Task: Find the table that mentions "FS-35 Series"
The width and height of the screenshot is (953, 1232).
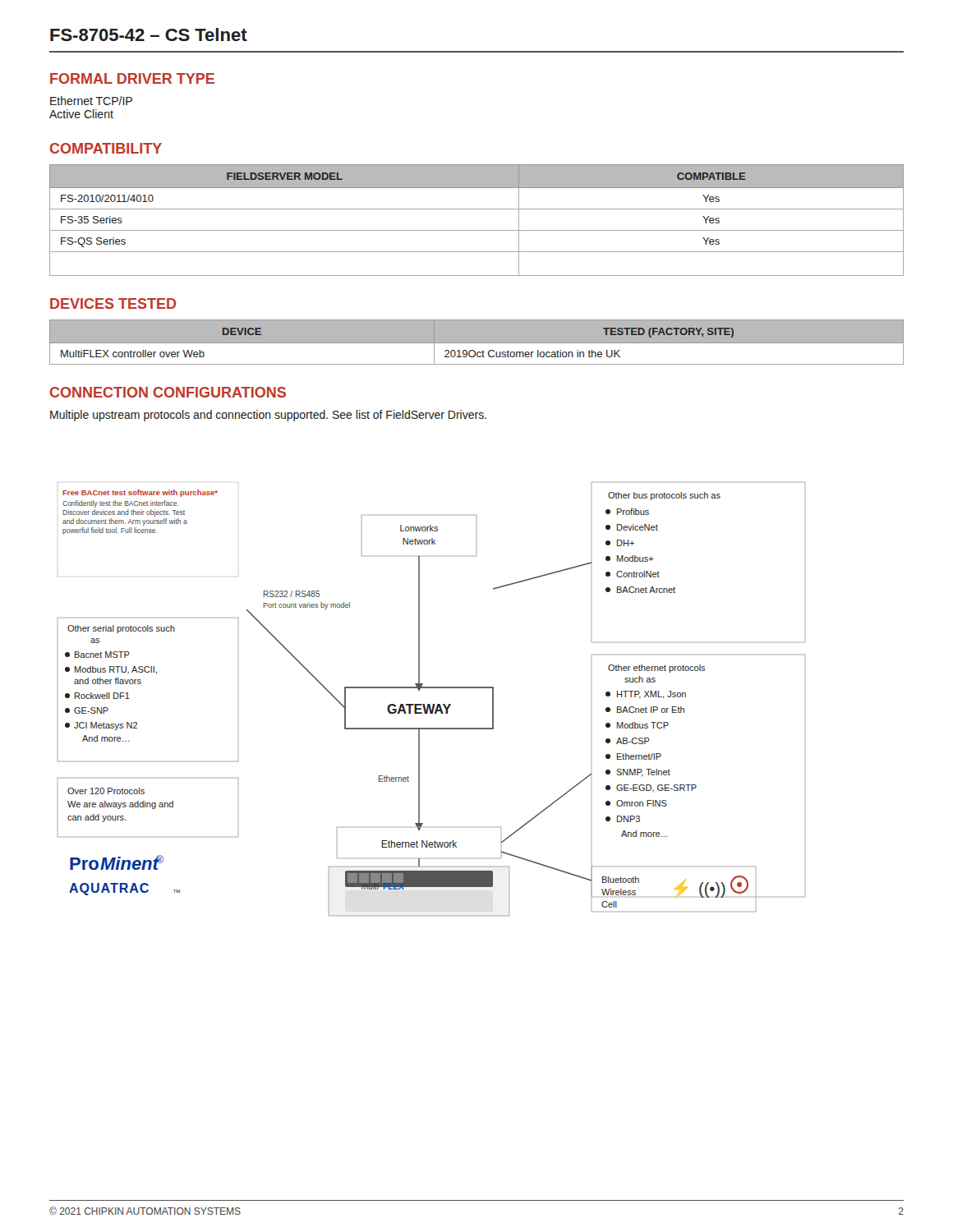Action: [x=476, y=220]
